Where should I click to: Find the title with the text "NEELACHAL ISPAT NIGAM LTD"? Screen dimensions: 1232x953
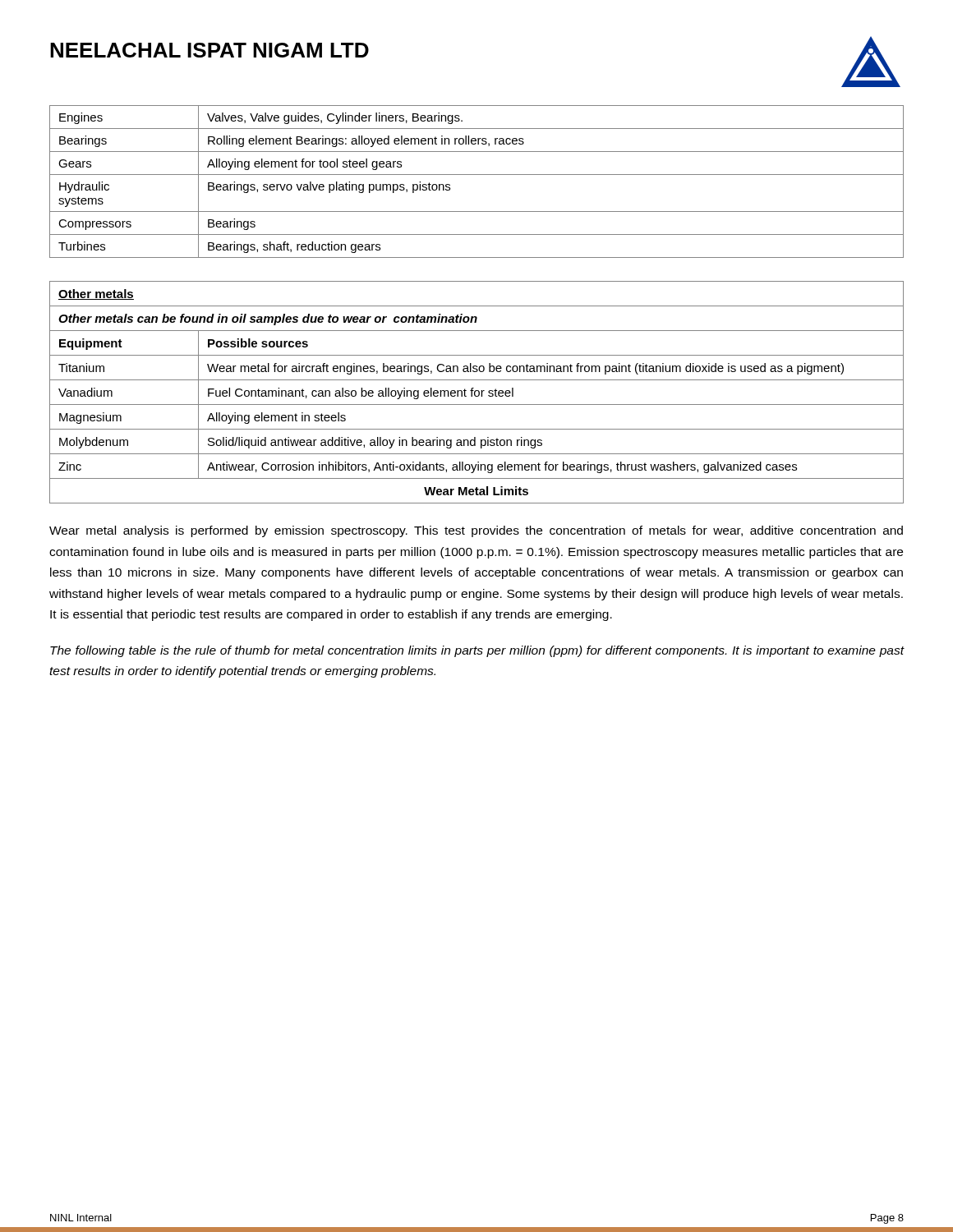coord(209,50)
